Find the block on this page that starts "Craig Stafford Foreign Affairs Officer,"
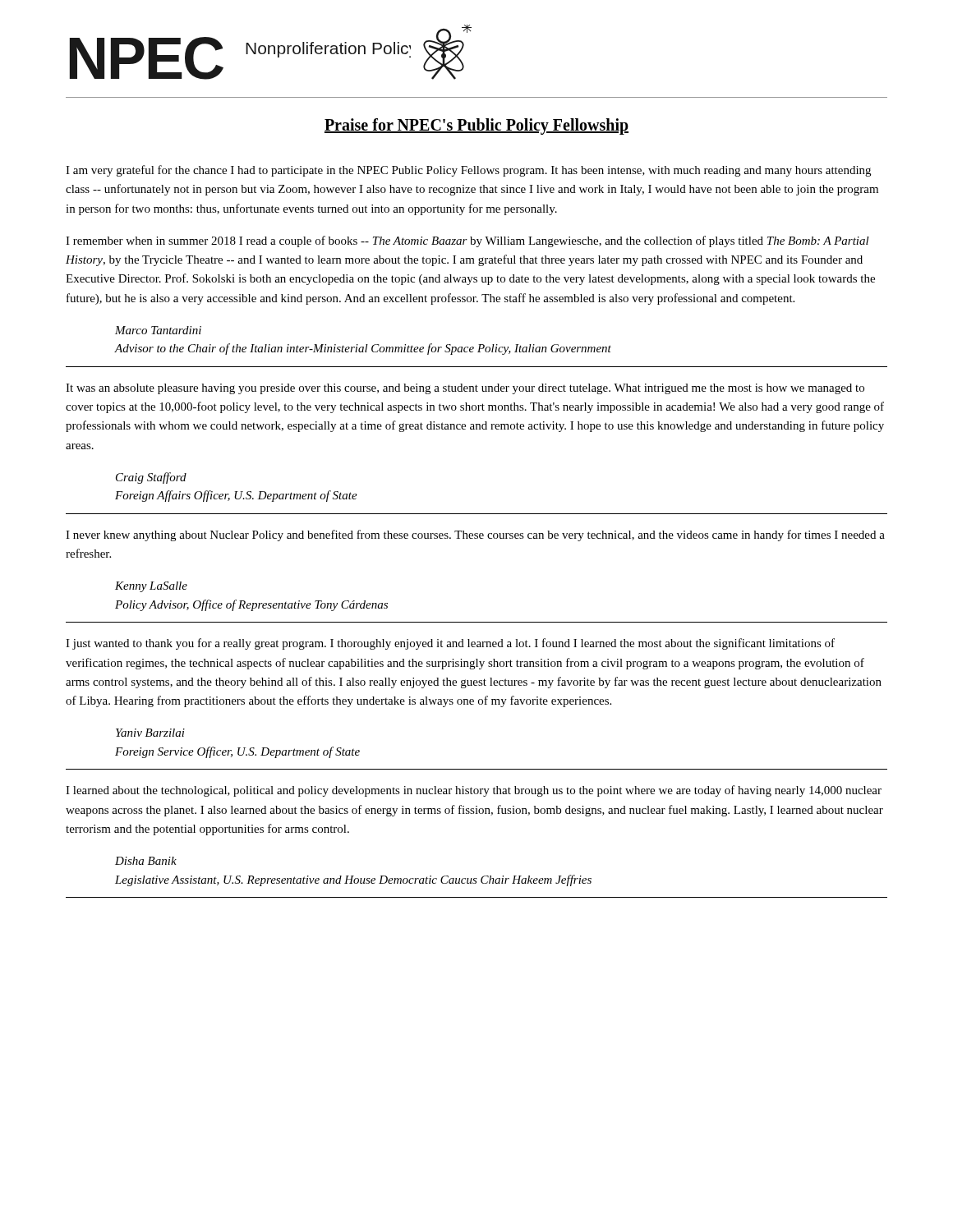The image size is (953, 1232). [x=151, y=478]
